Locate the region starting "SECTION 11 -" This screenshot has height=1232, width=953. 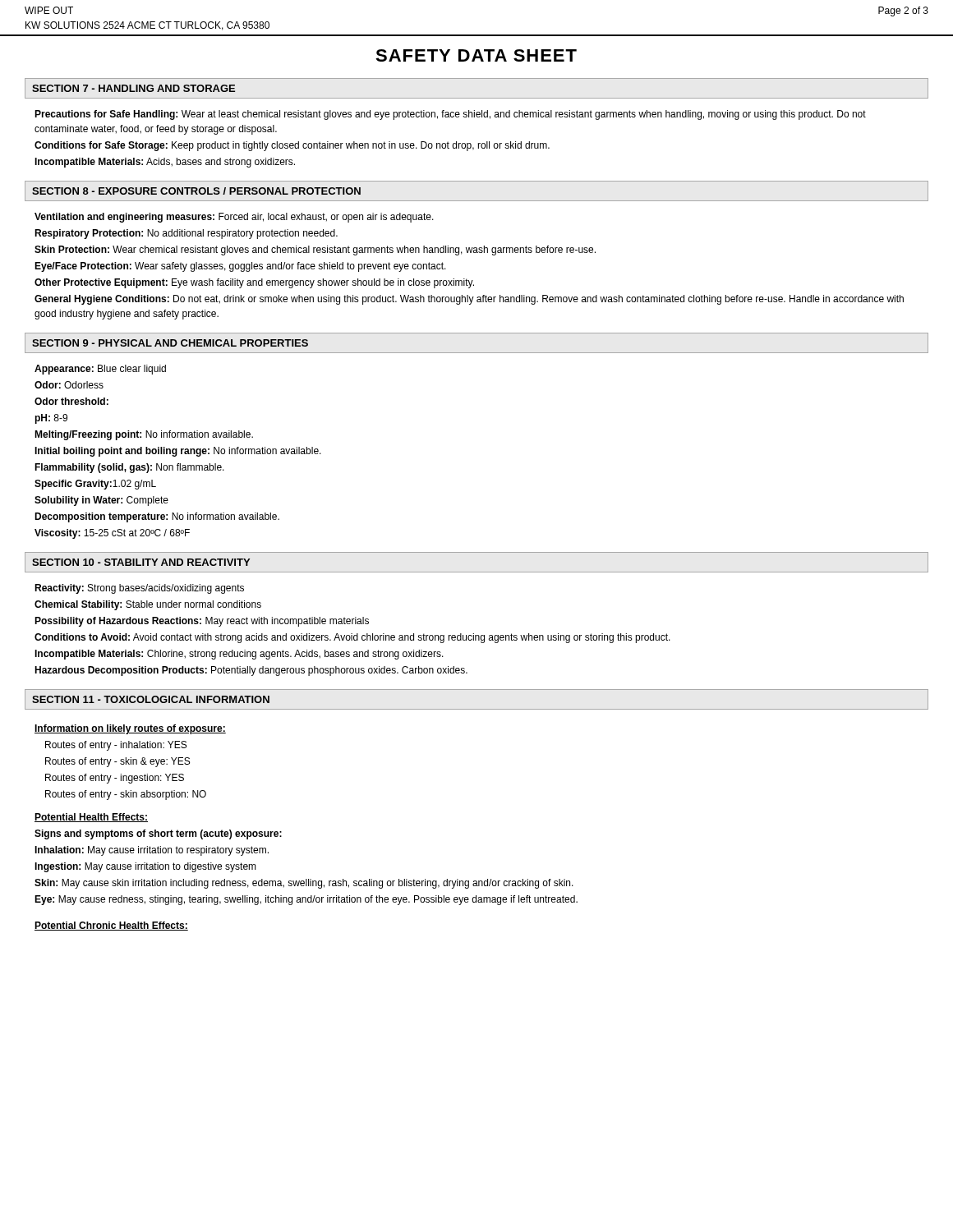click(x=151, y=699)
